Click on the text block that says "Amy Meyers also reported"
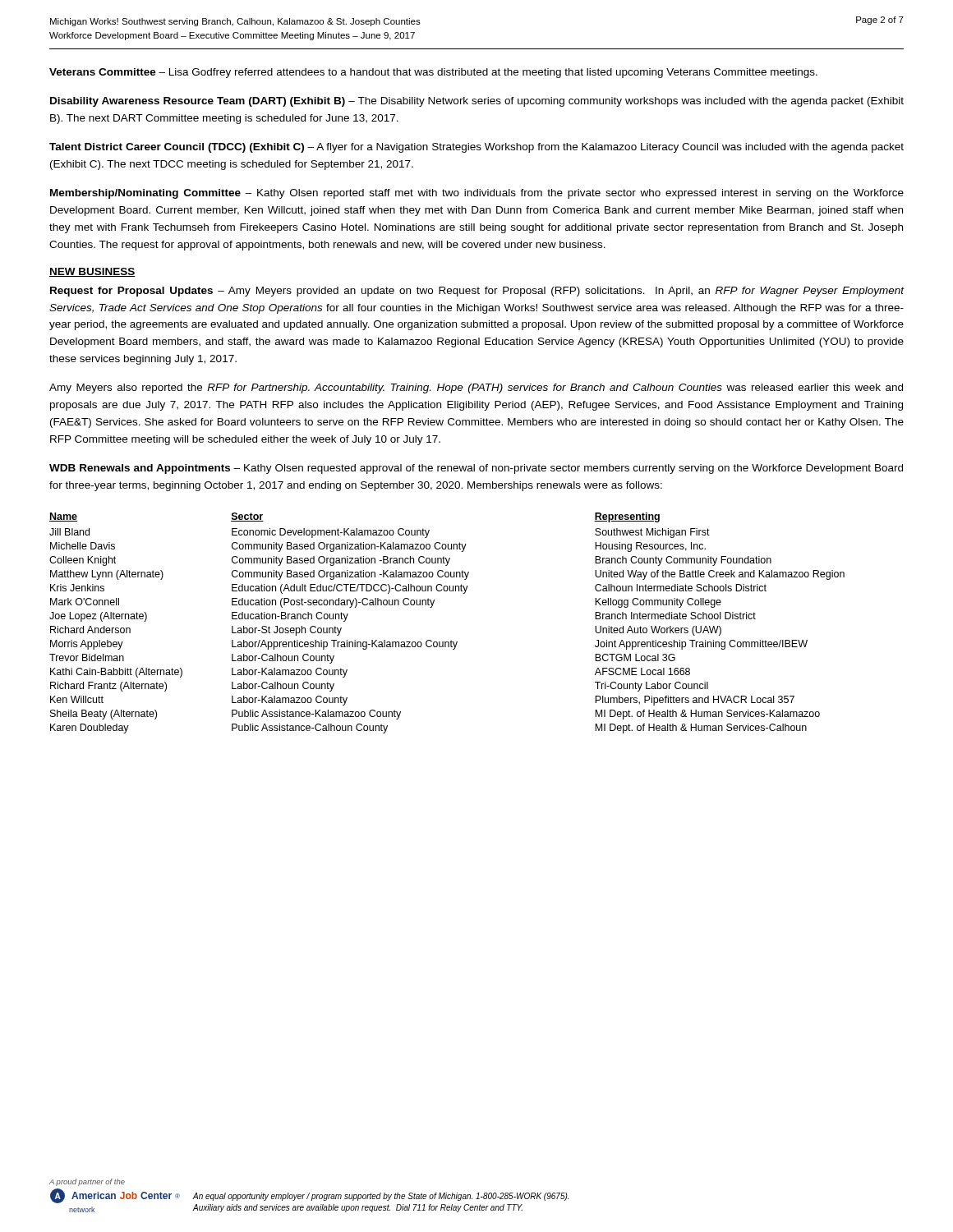 (476, 413)
